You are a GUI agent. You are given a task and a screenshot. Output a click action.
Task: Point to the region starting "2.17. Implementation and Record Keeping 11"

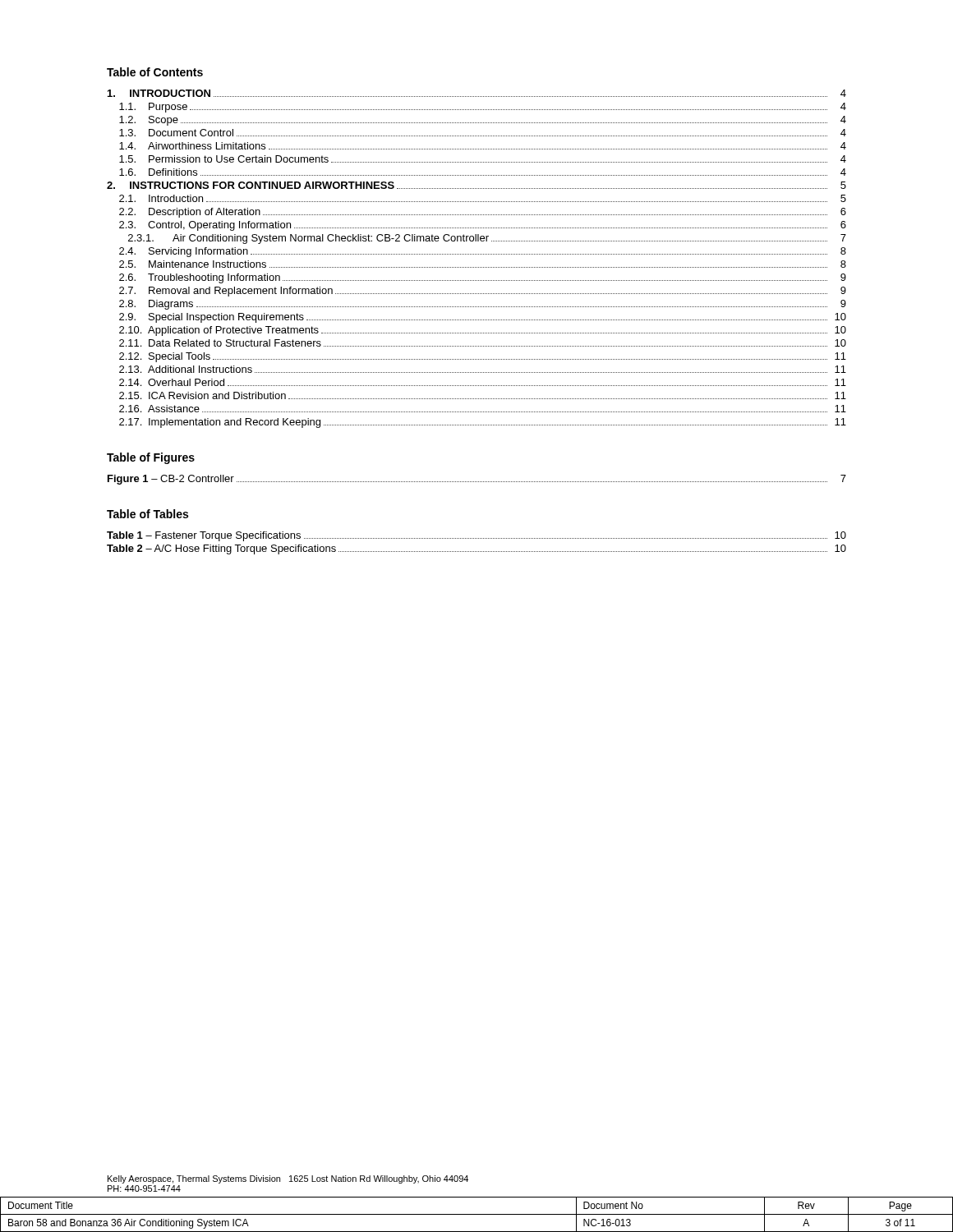pos(476,422)
